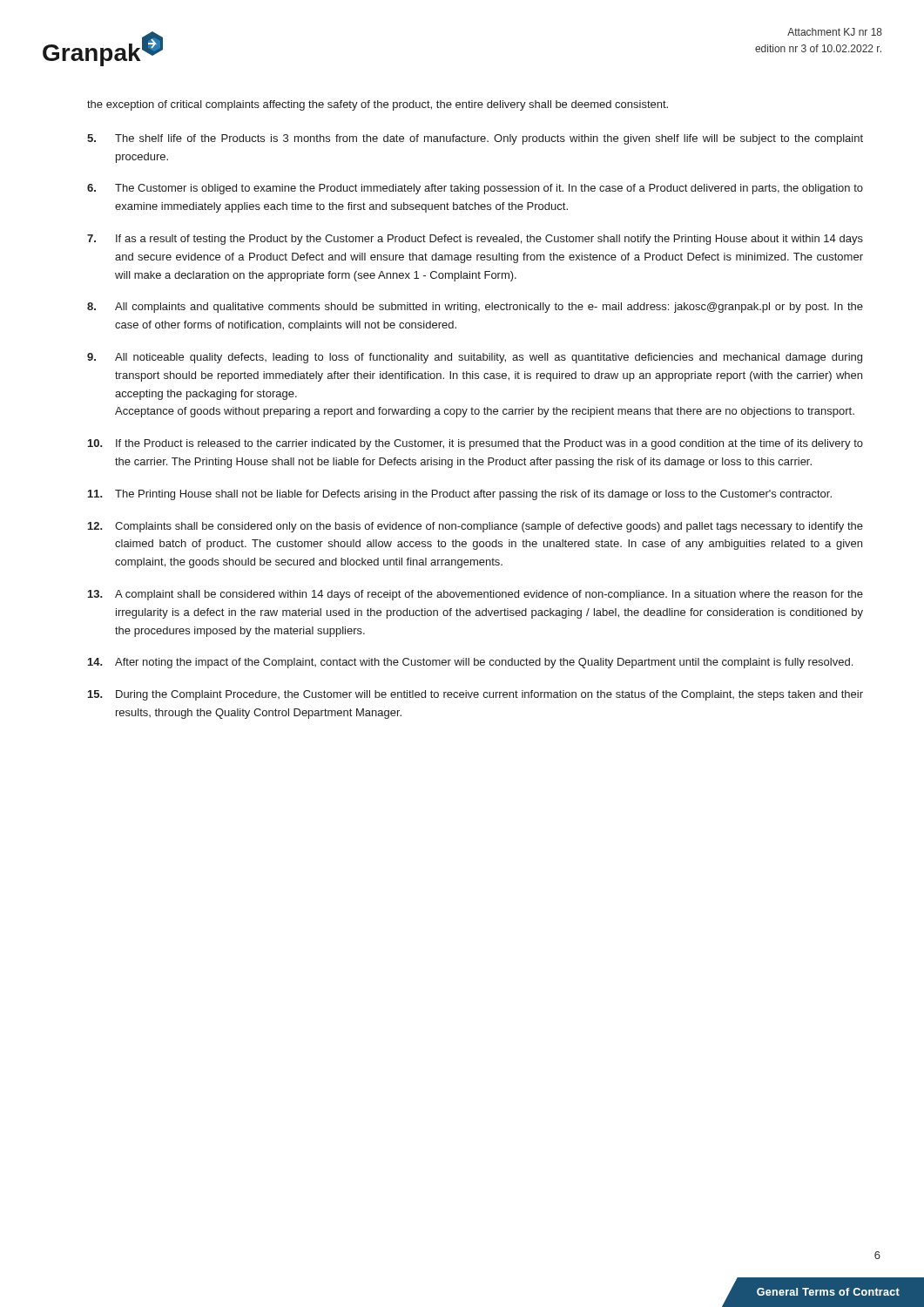Locate the block of text that opens with "12. Complaints shall"
The image size is (924, 1307).
pos(475,544)
